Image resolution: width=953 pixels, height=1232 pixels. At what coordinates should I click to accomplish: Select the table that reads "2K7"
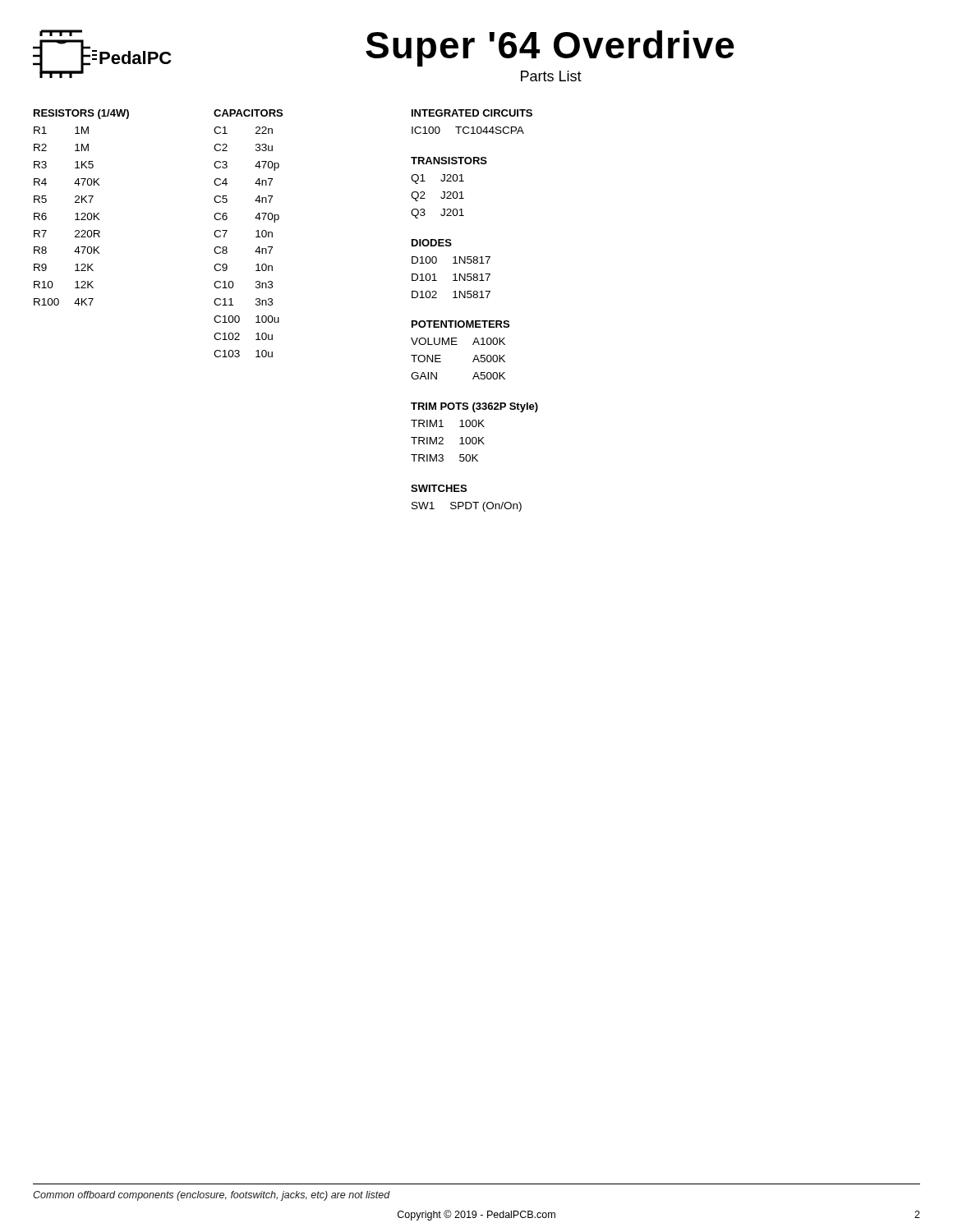coord(115,217)
